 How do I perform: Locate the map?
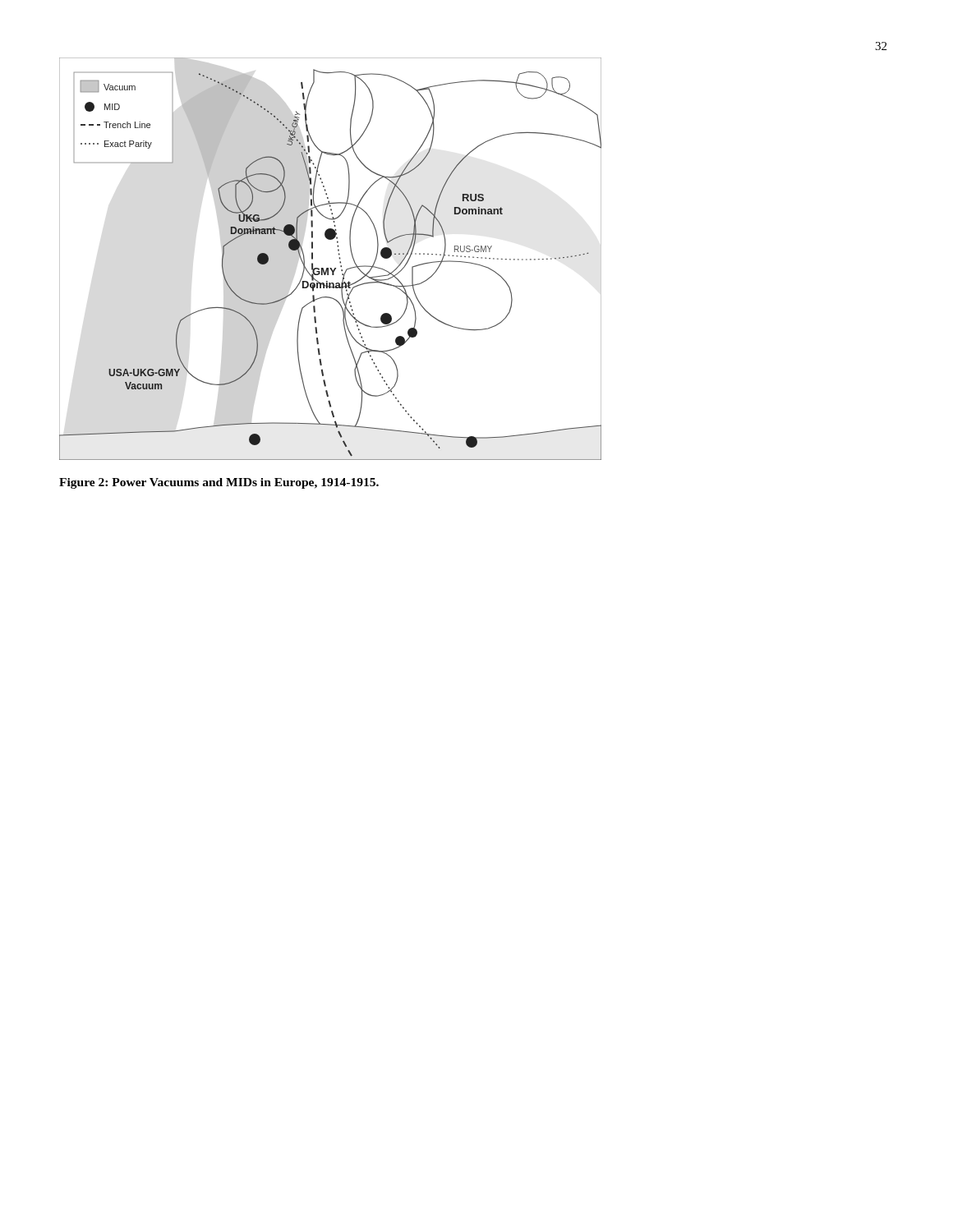[x=330, y=259]
